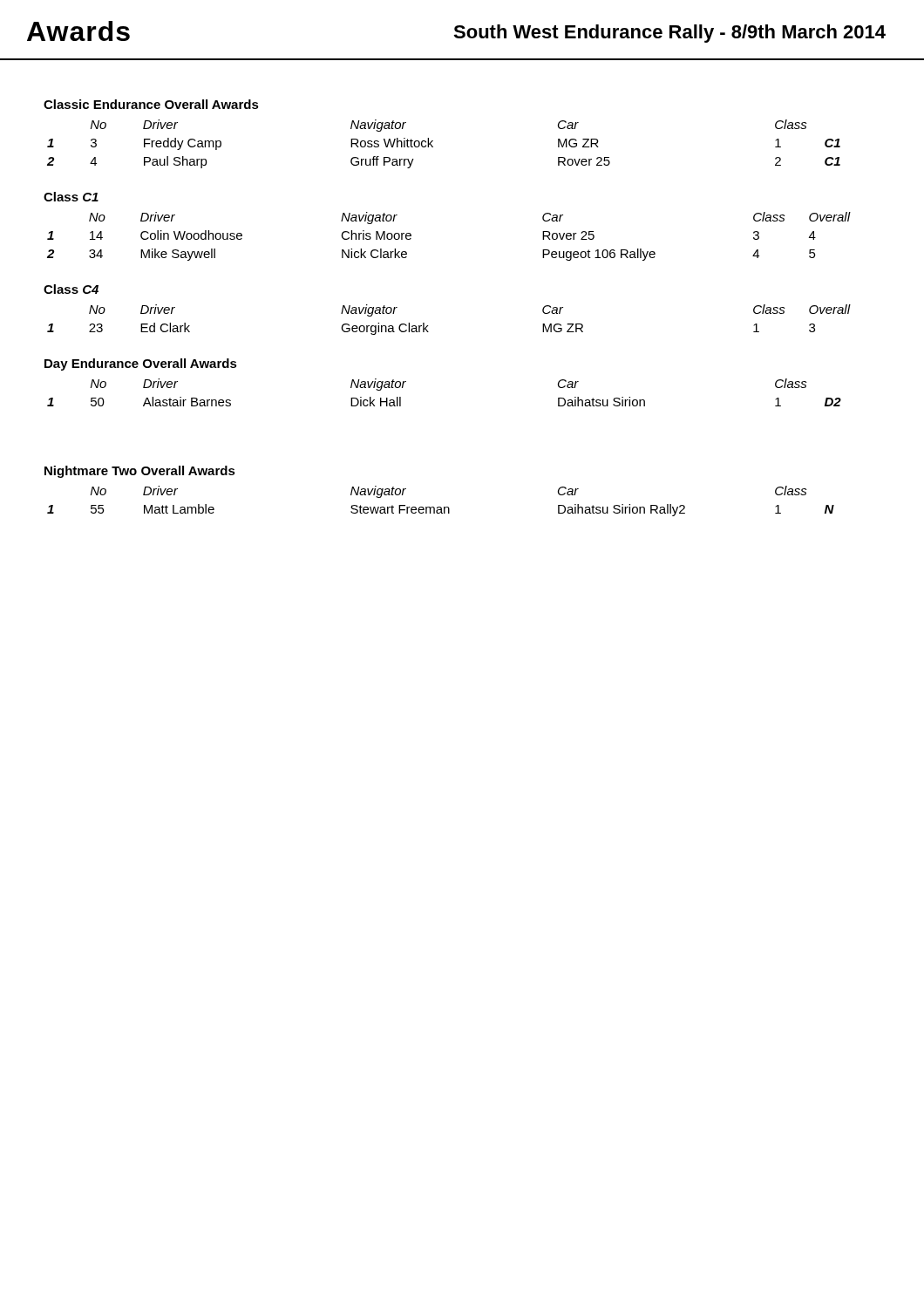Find the section header containing "Class C4"
Screen dimensions: 1308x924
click(71, 289)
